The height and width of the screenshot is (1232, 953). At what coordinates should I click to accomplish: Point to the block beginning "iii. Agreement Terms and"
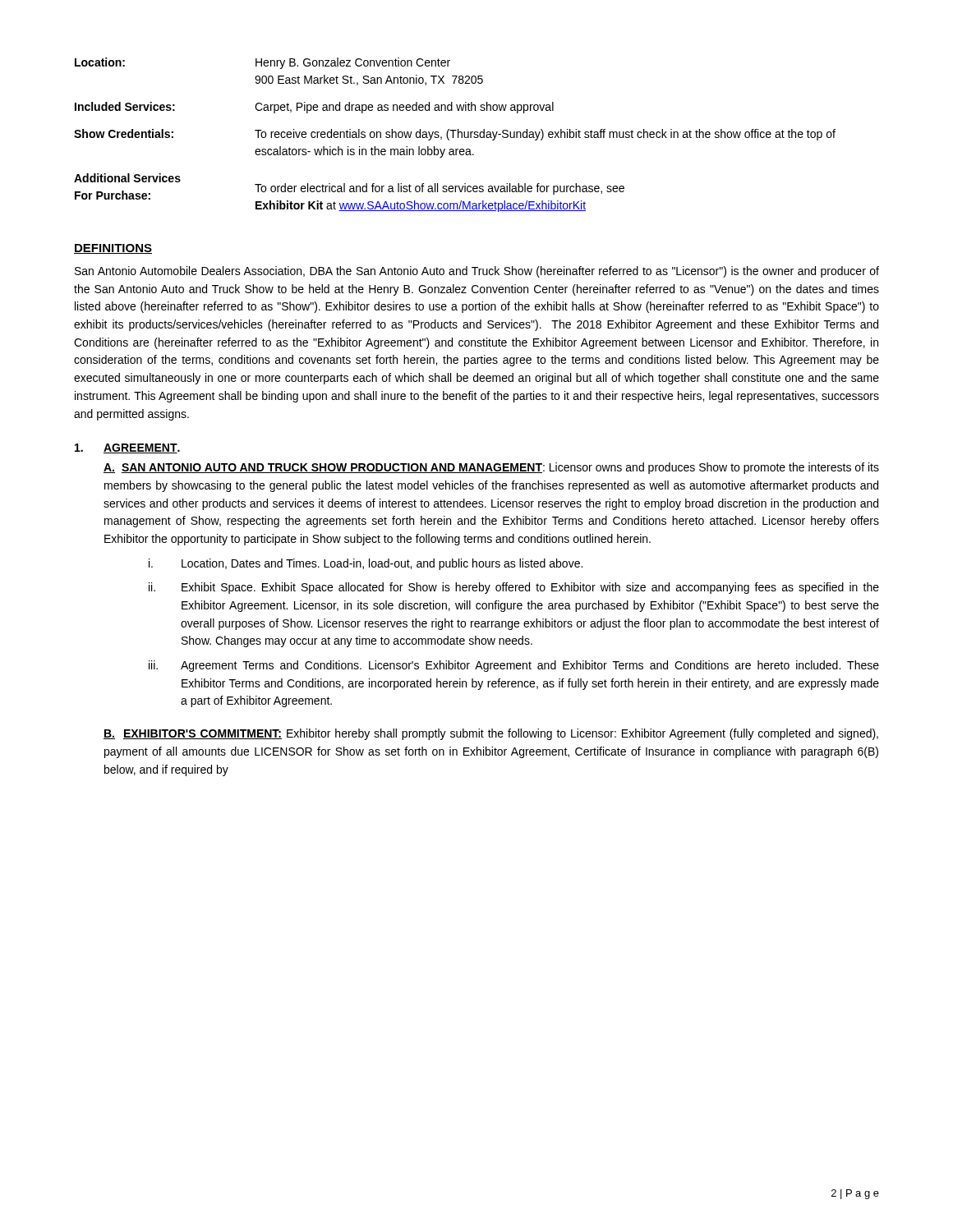pyautogui.click(x=513, y=684)
